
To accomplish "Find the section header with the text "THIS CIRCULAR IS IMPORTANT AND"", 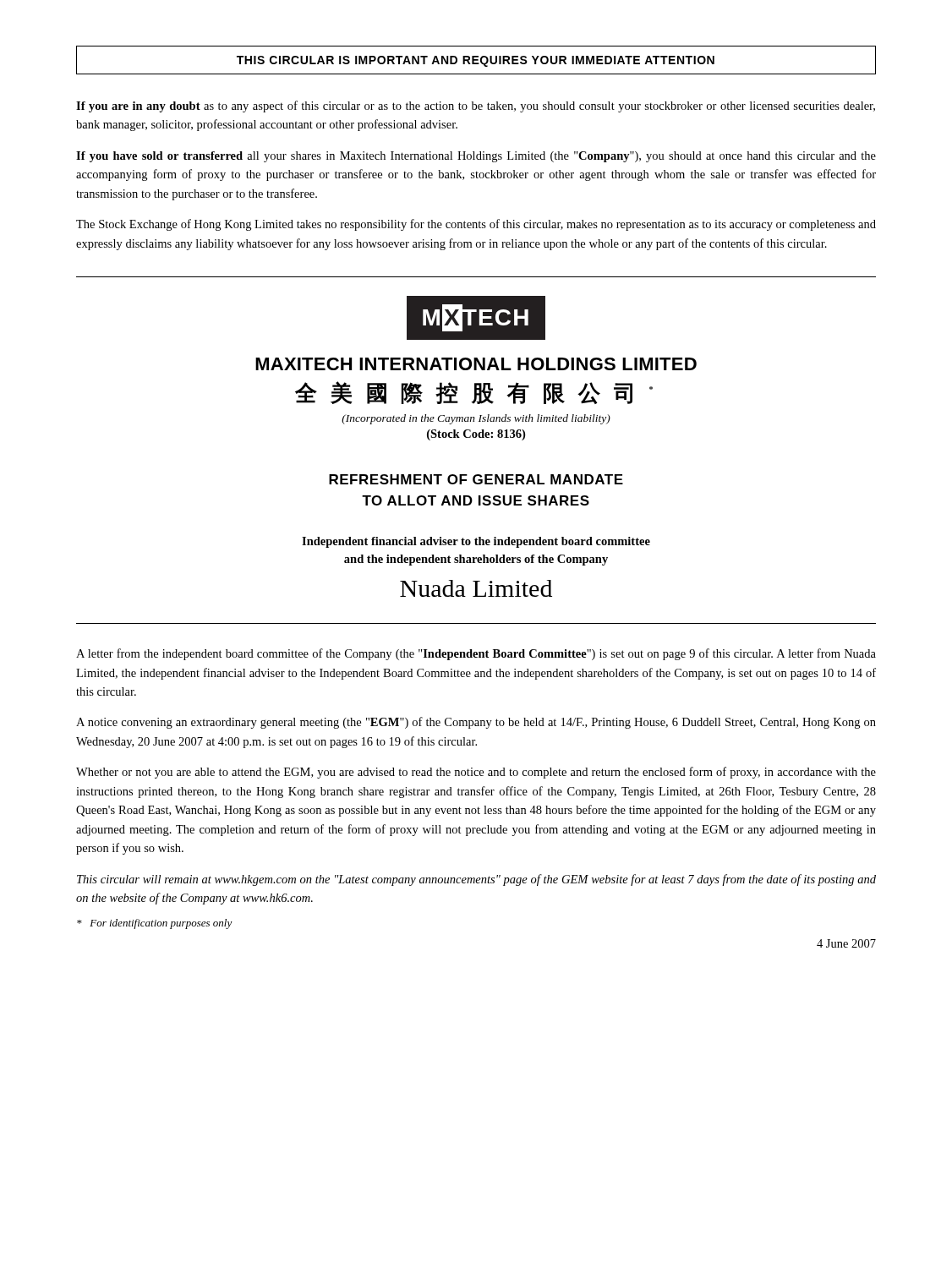I will coord(476,60).
